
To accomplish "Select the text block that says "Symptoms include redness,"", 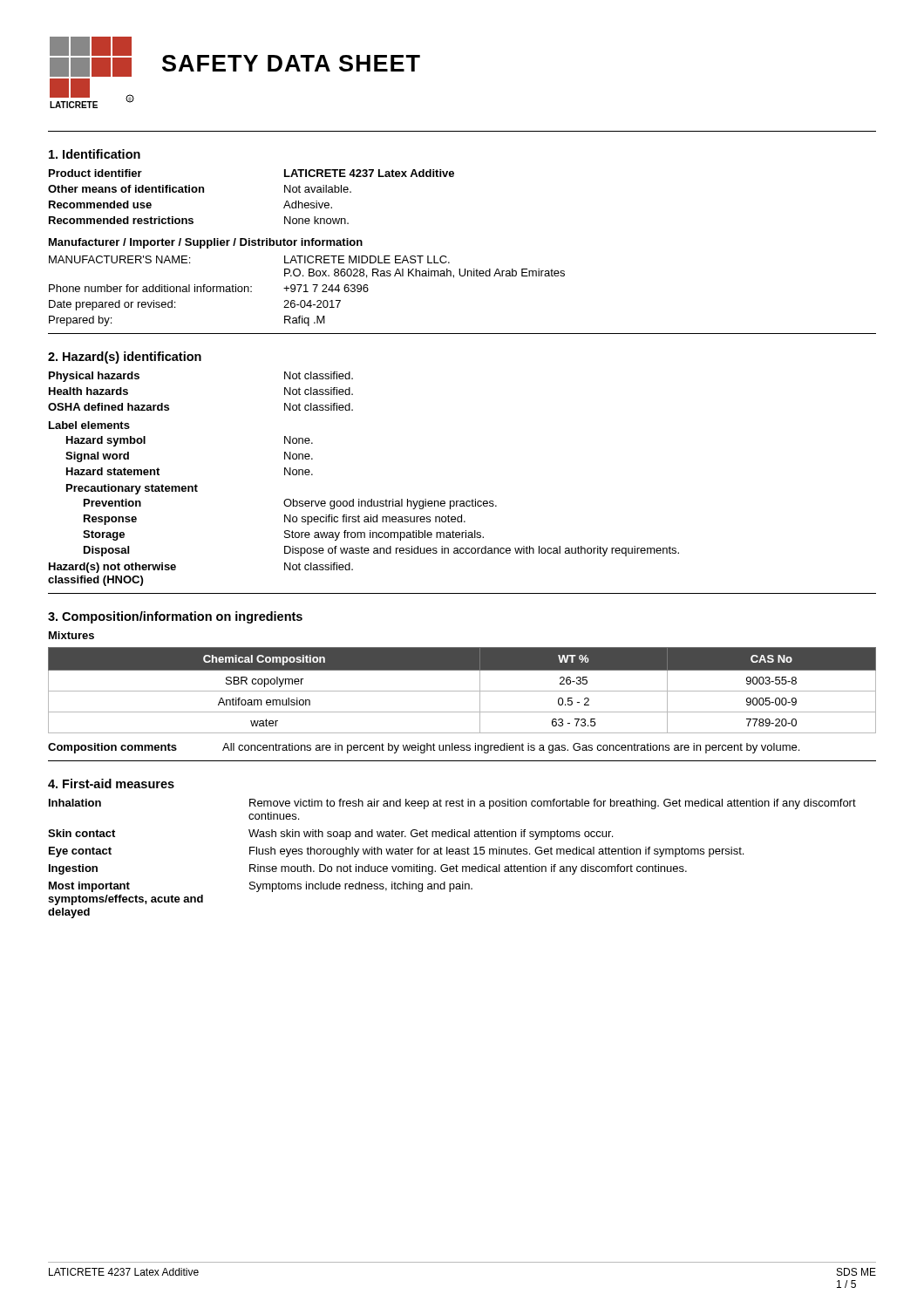I will point(361,886).
